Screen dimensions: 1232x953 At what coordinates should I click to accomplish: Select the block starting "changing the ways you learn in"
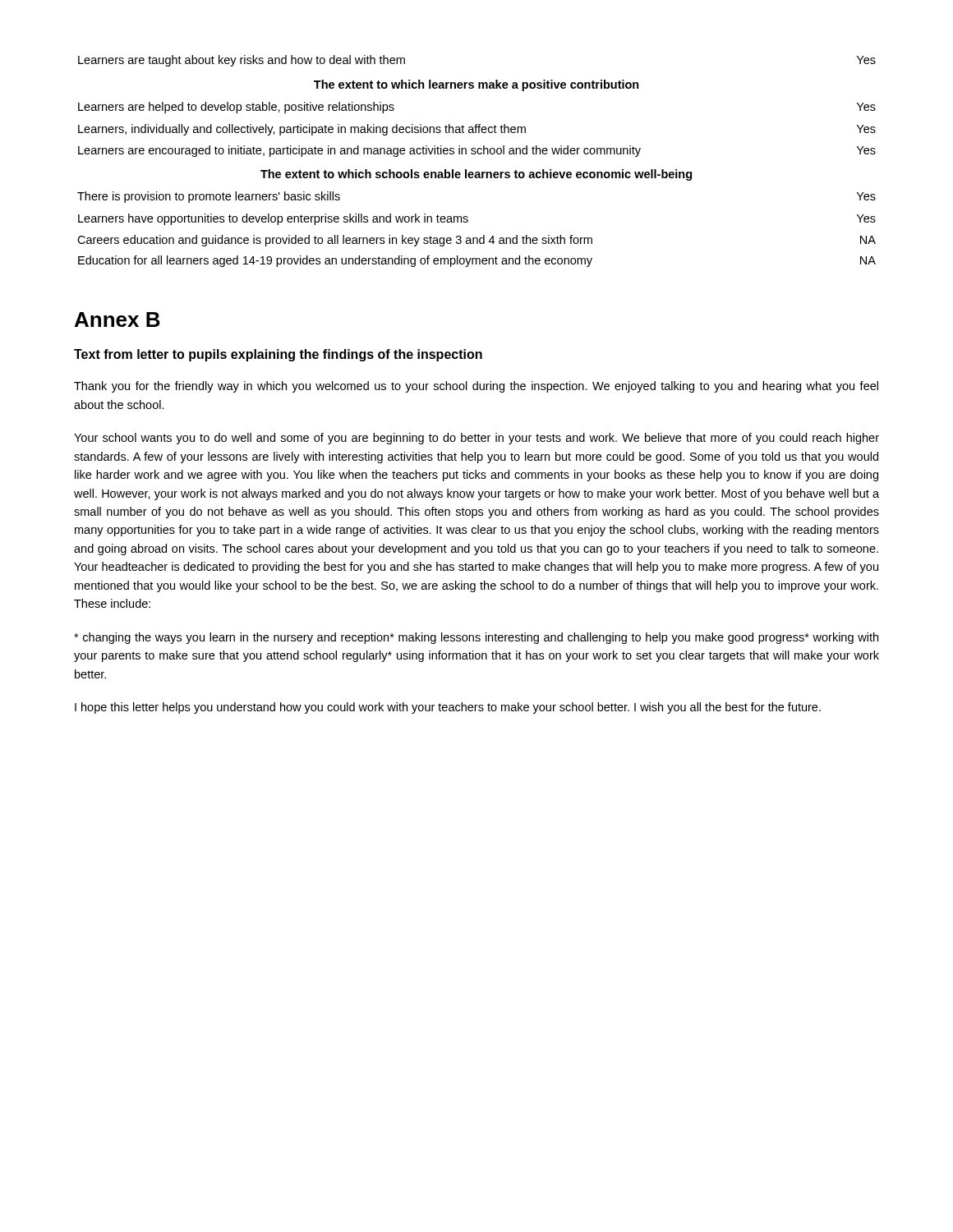click(x=476, y=656)
